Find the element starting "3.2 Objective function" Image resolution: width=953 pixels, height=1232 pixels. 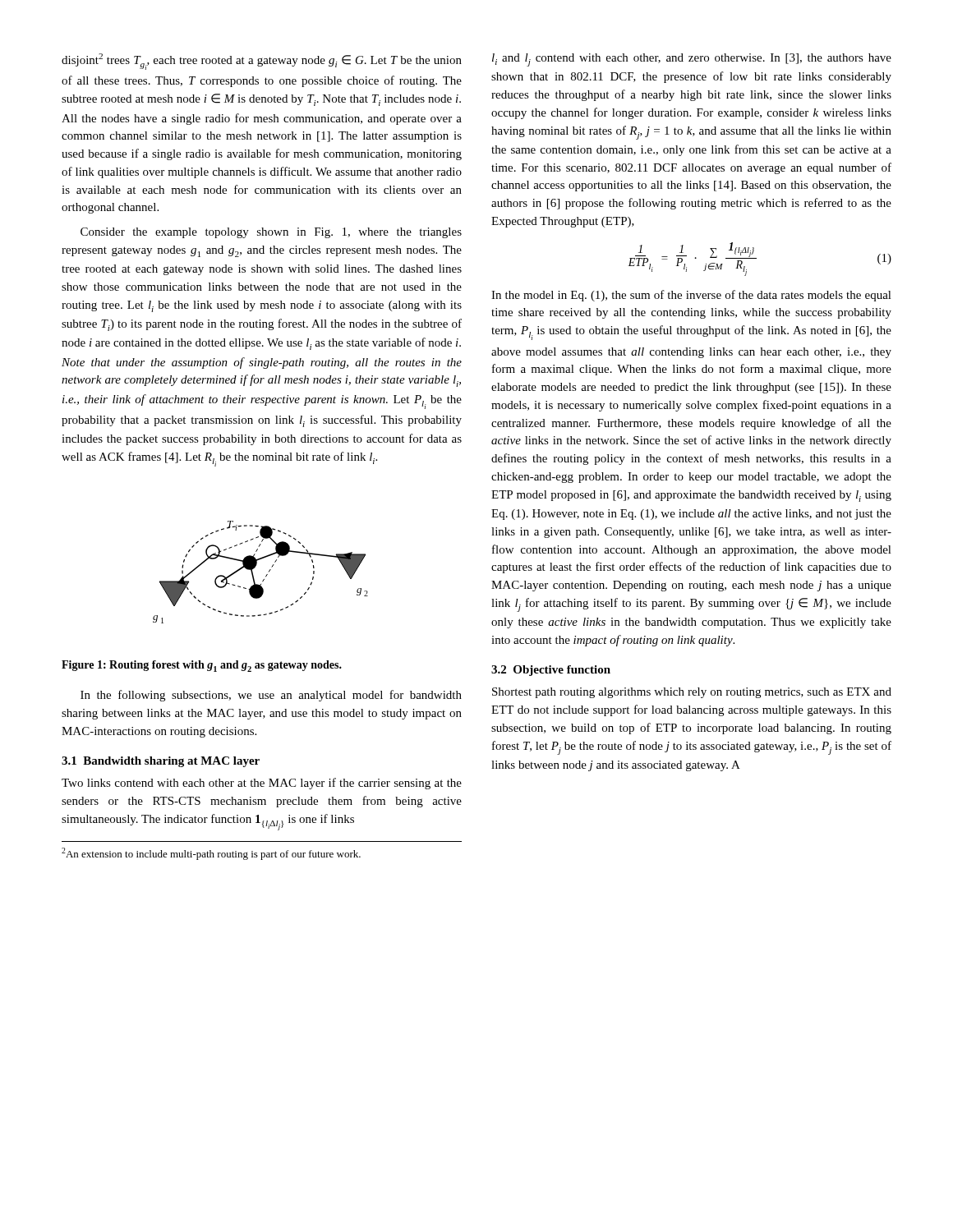551,669
